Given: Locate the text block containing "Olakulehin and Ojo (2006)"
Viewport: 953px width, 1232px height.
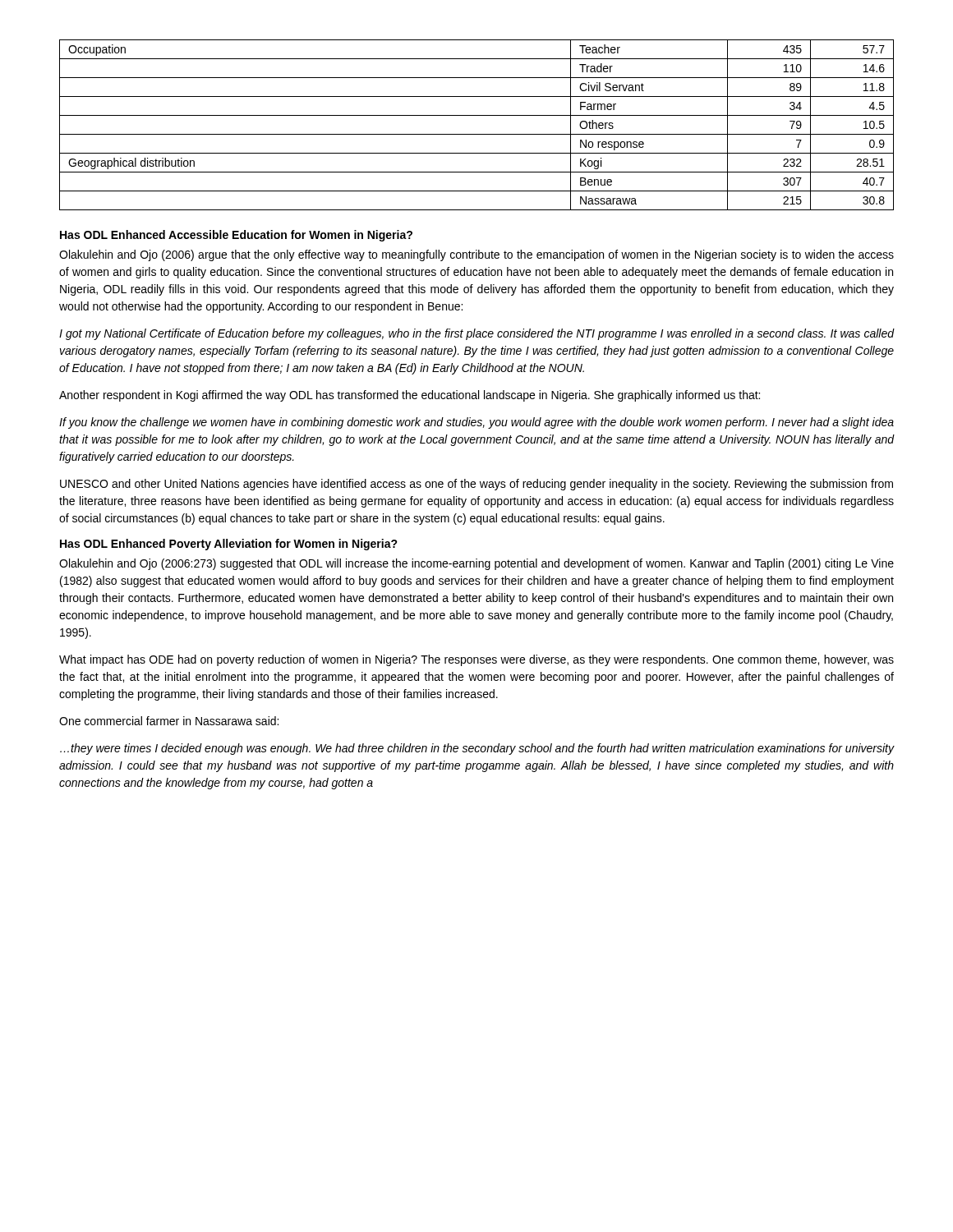Looking at the screenshot, I should click(x=476, y=280).
